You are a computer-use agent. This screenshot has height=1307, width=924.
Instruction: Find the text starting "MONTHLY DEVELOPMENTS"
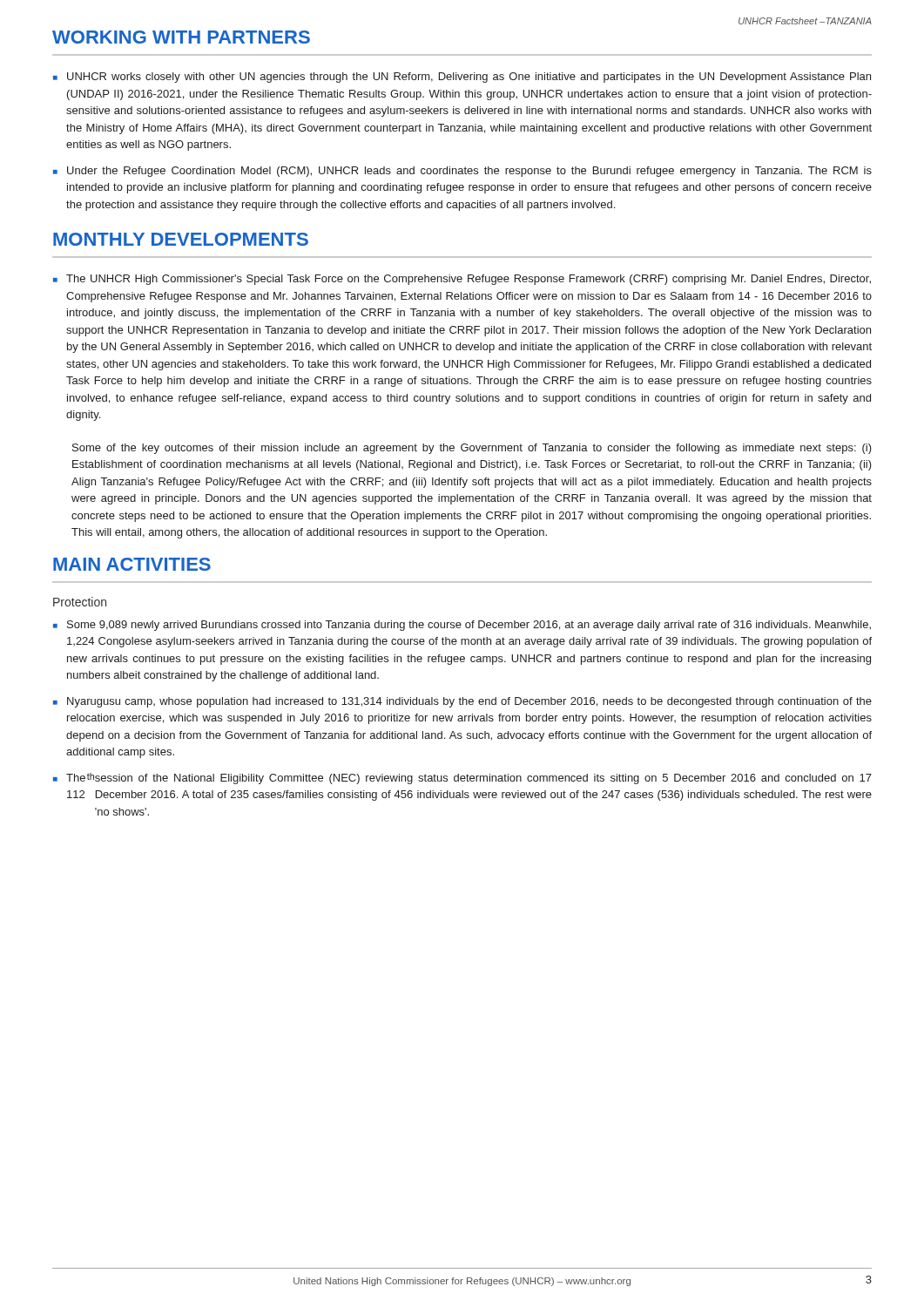[181, 239]
